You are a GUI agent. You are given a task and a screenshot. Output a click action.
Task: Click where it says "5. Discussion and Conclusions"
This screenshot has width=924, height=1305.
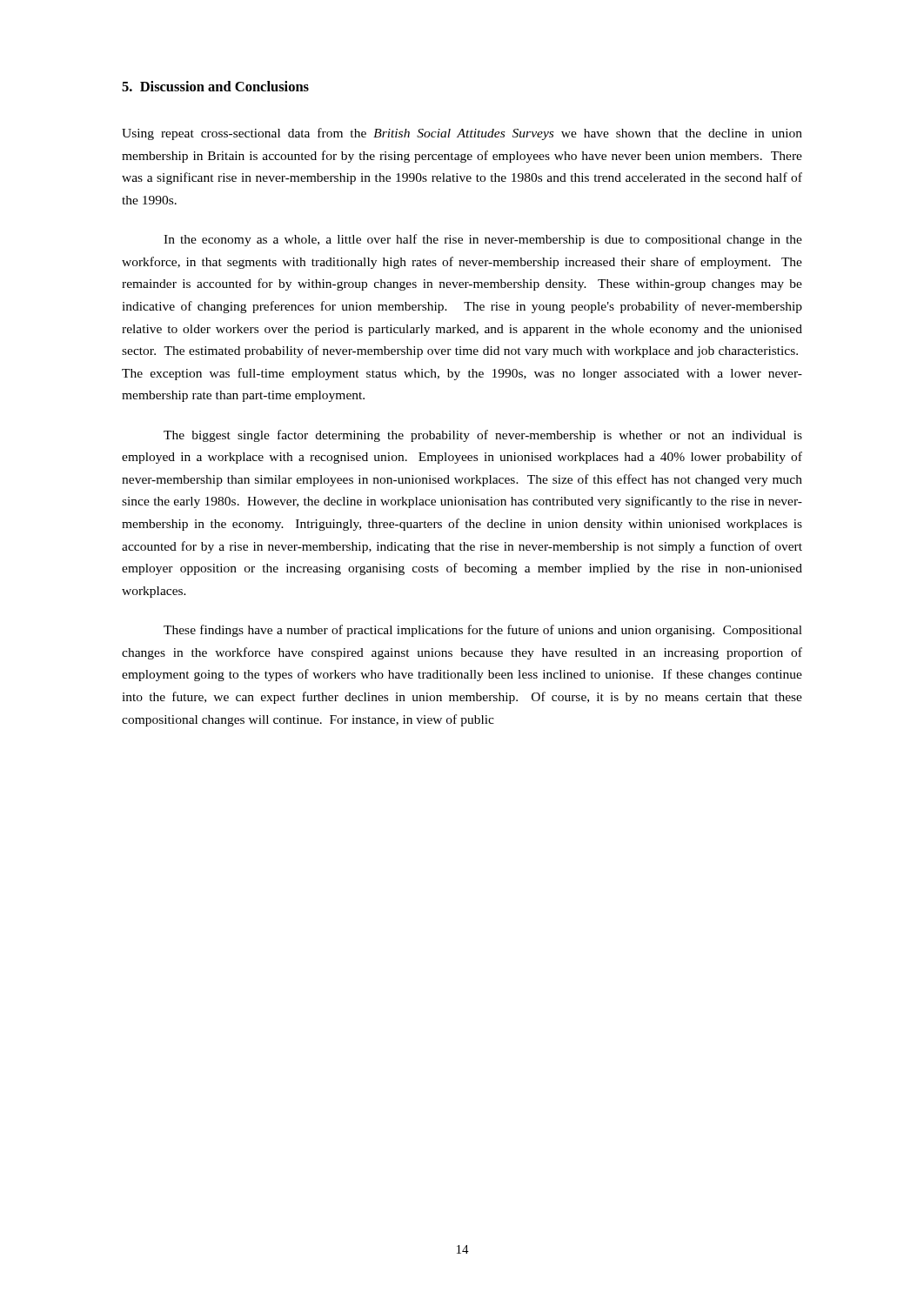pos(215,87)
